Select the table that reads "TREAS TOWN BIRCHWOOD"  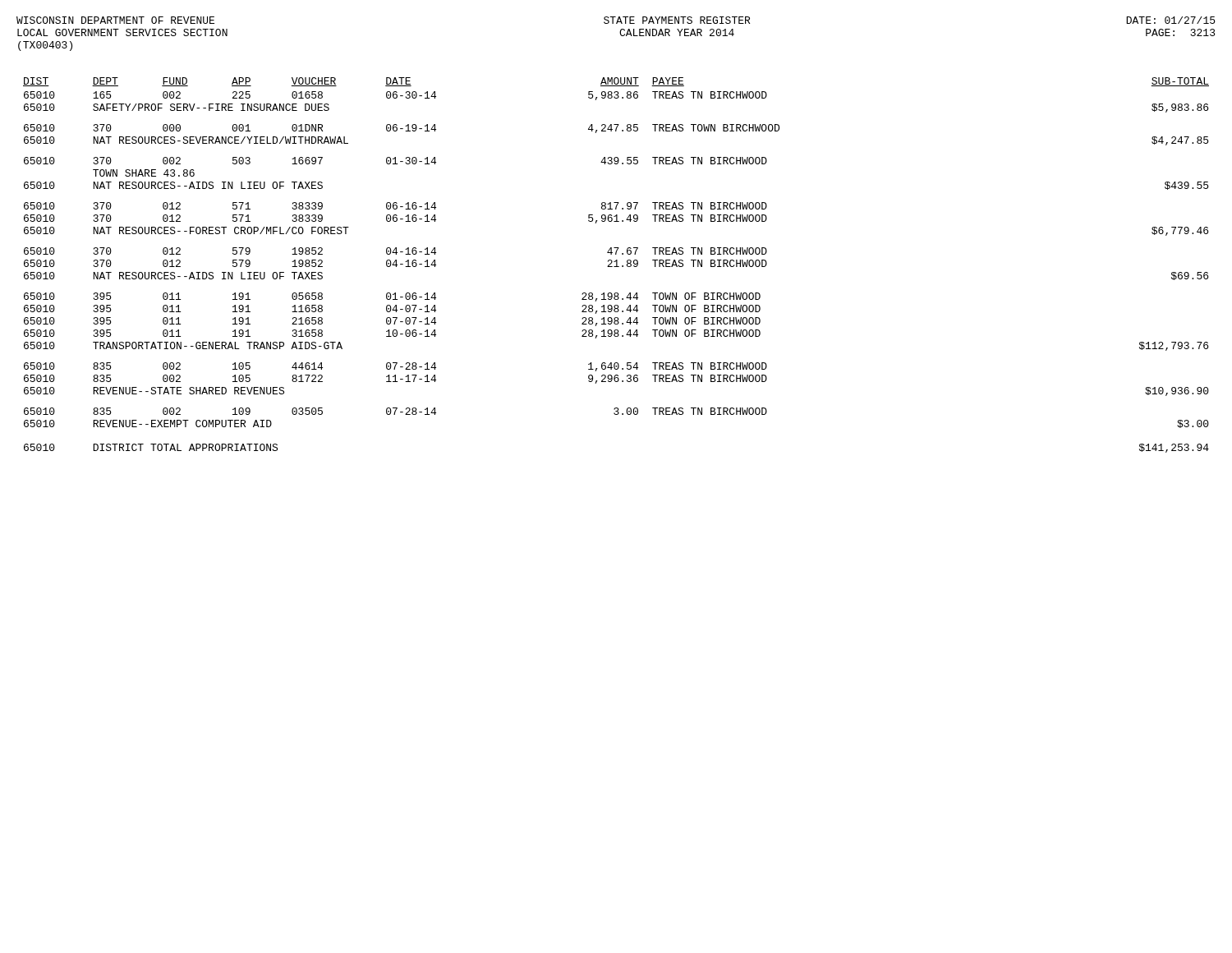(616, 265)
